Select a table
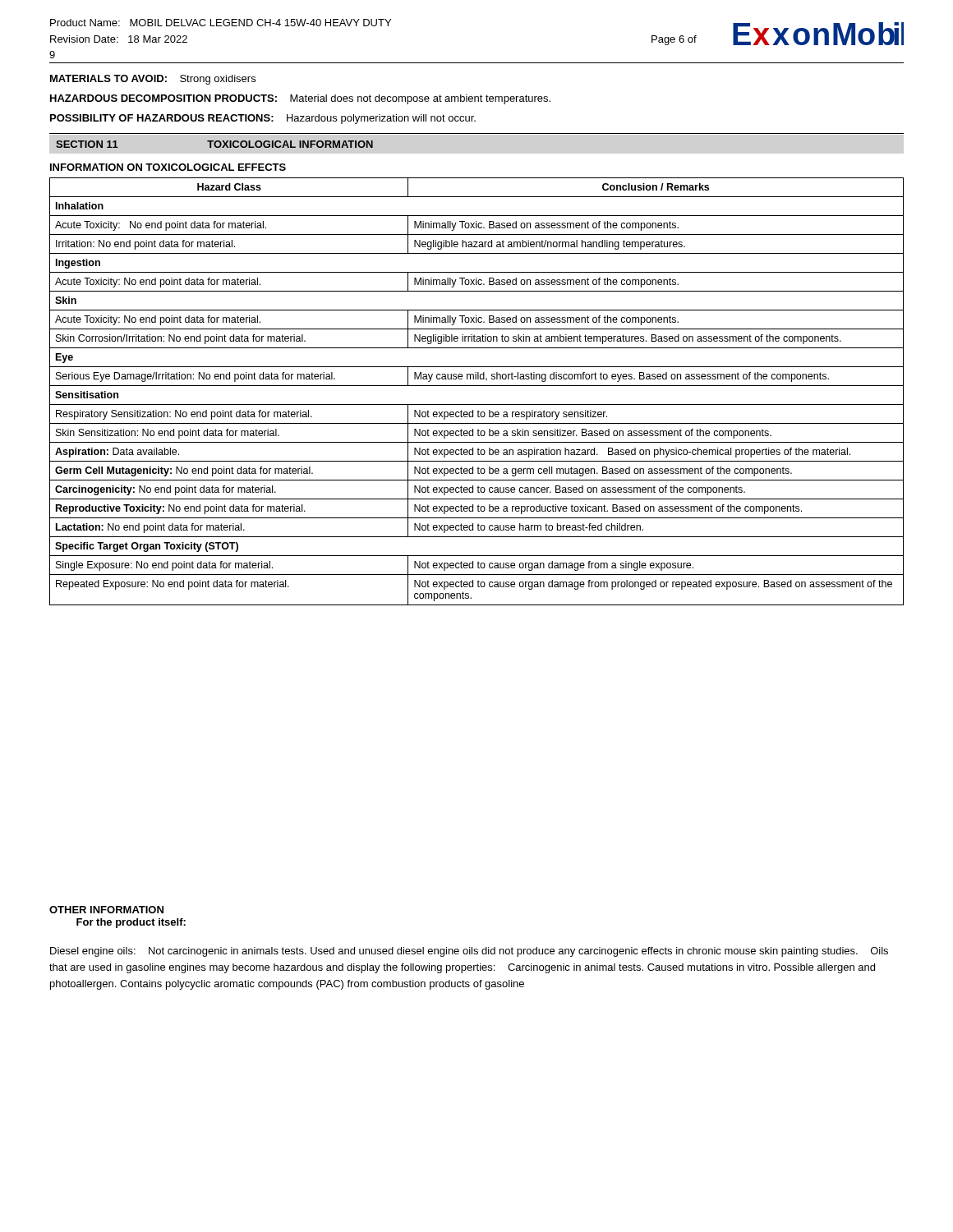Image resolution: width=953 pixels, height=1232 pixels. (476, 391)
